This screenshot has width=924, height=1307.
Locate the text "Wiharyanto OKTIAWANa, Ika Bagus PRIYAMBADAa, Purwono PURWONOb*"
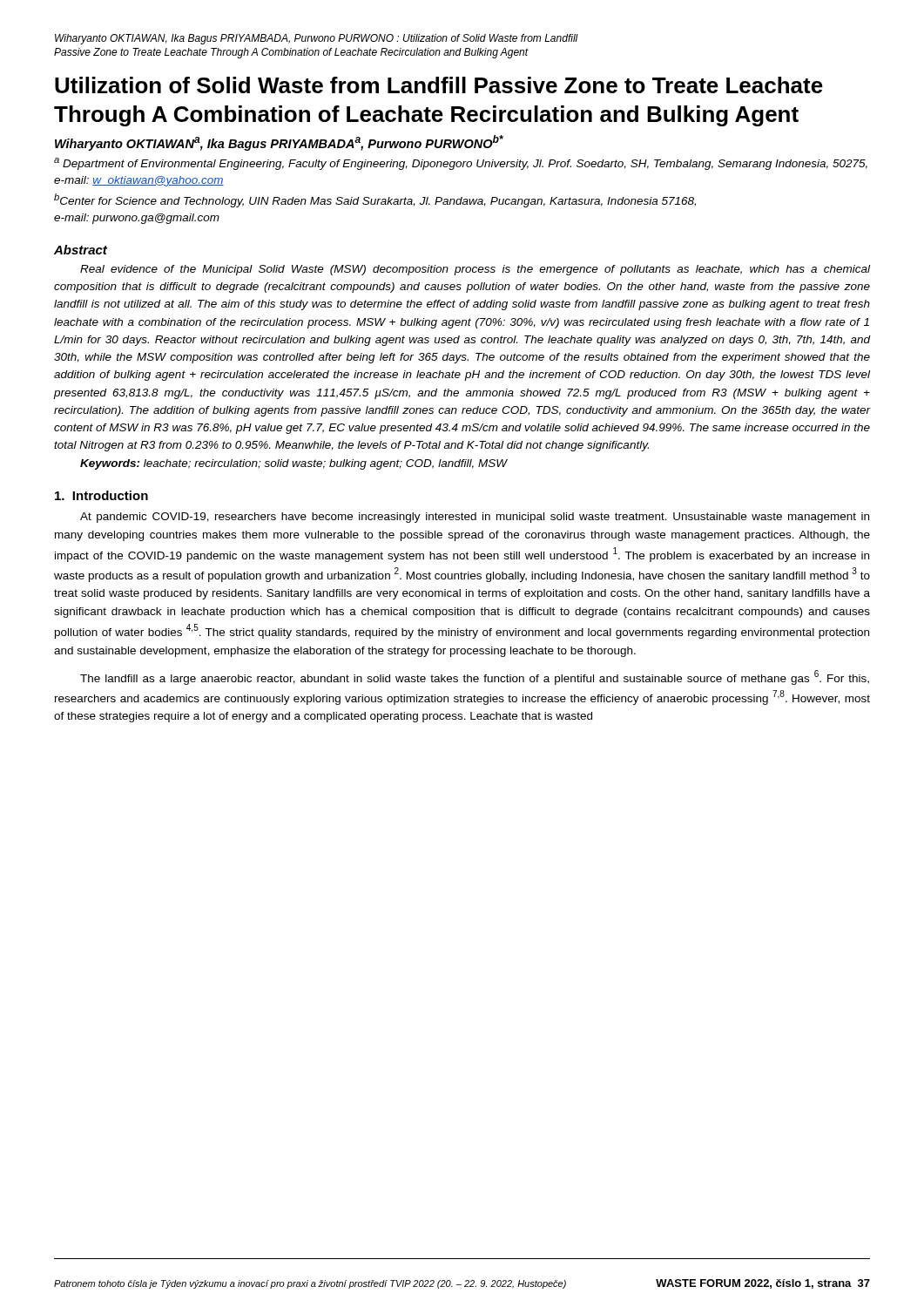tap(278, 142)
